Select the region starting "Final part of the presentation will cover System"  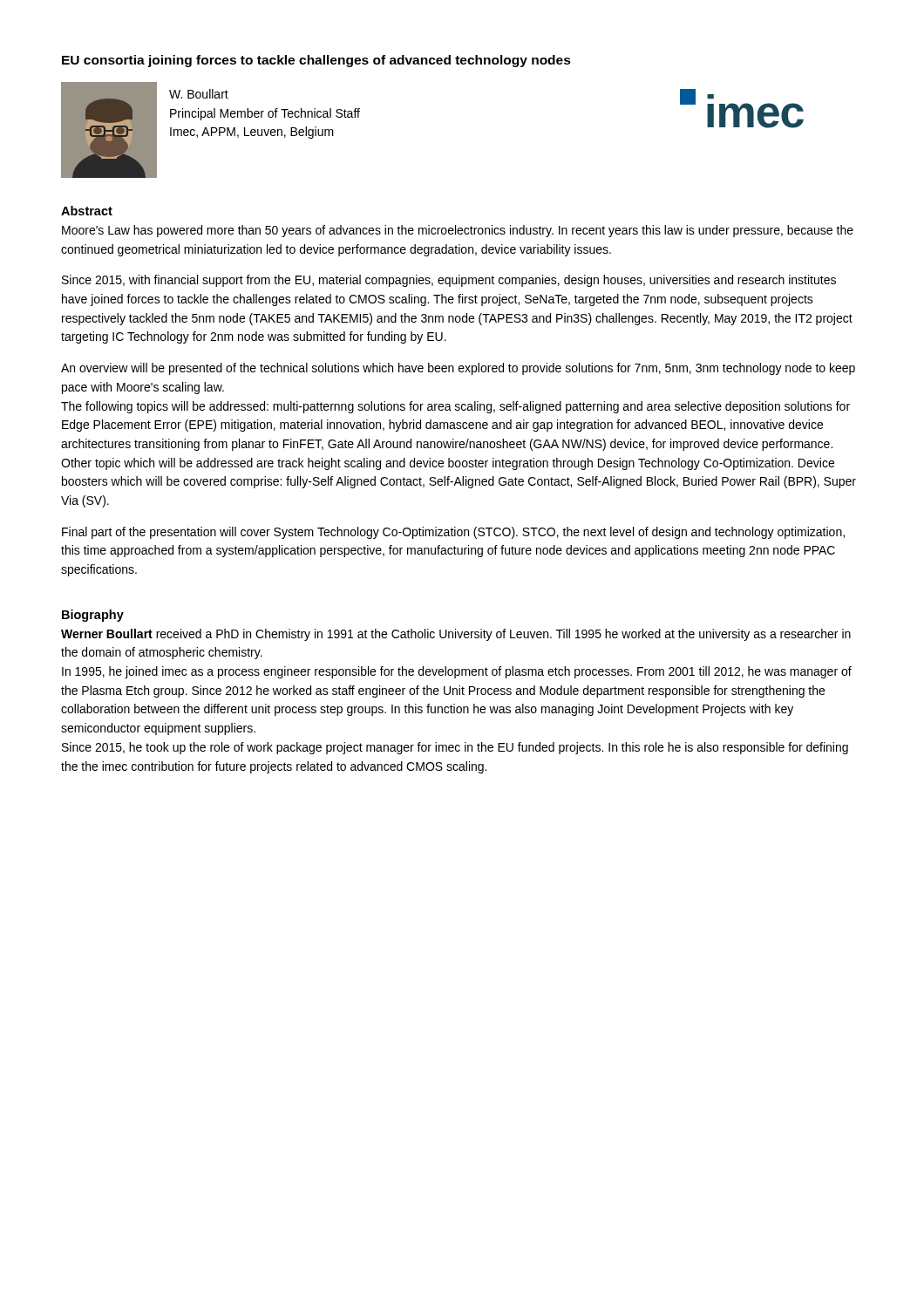pyautogui.click(x=453, y=551)
